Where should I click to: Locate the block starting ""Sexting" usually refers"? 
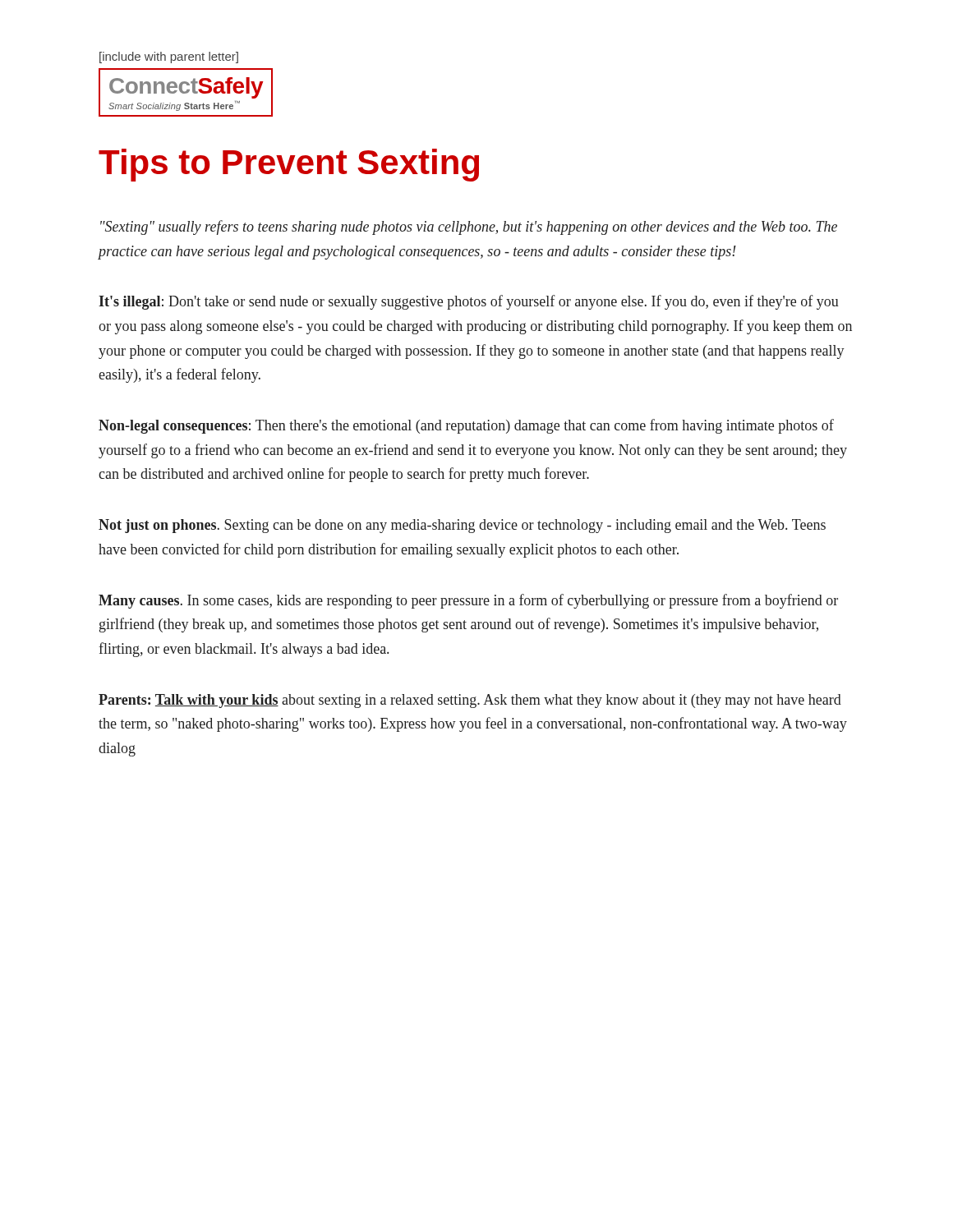coord(468,239)
